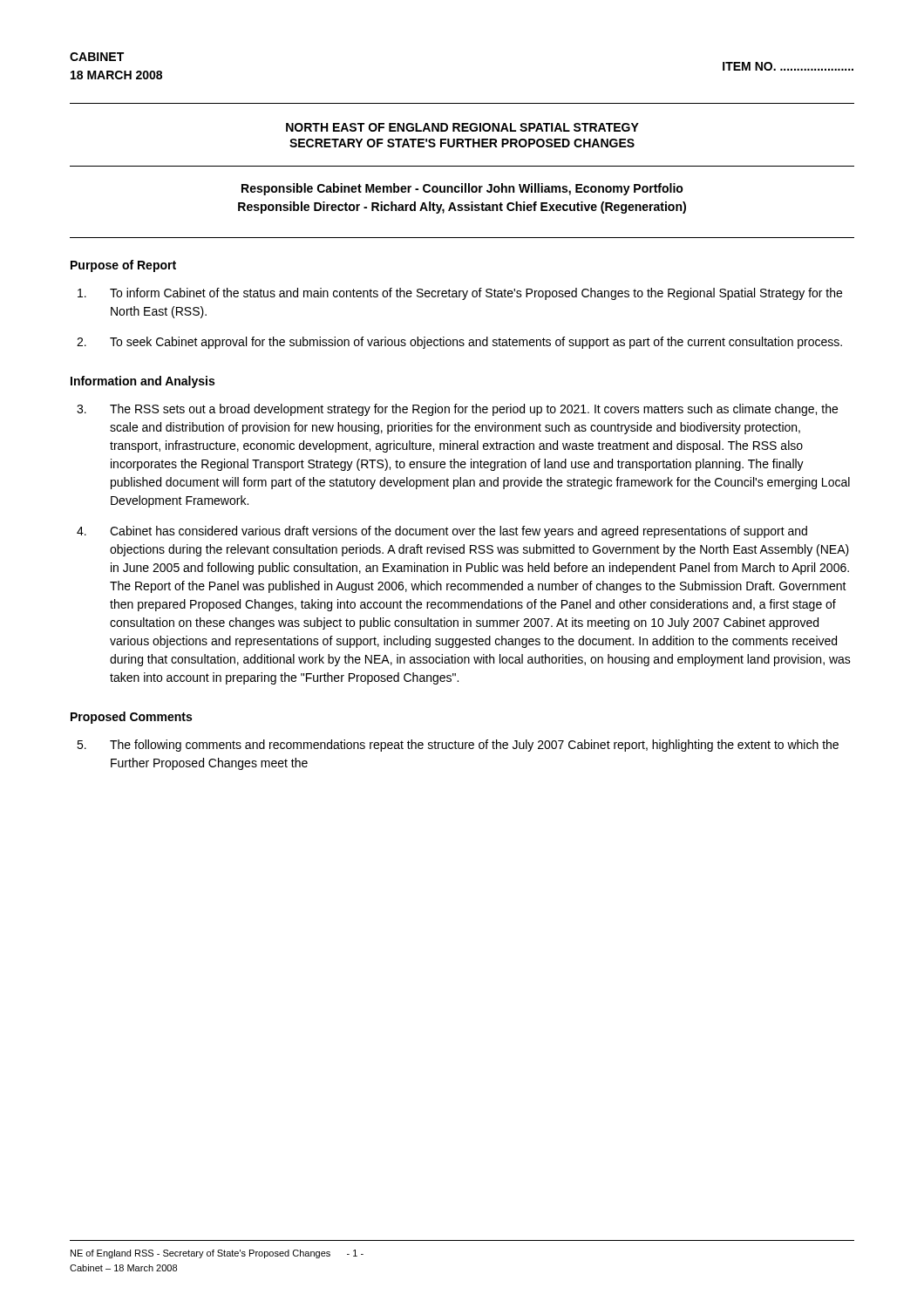Where does it say "Information and Analysis"?
The image size is (924, 1308).
142,381
